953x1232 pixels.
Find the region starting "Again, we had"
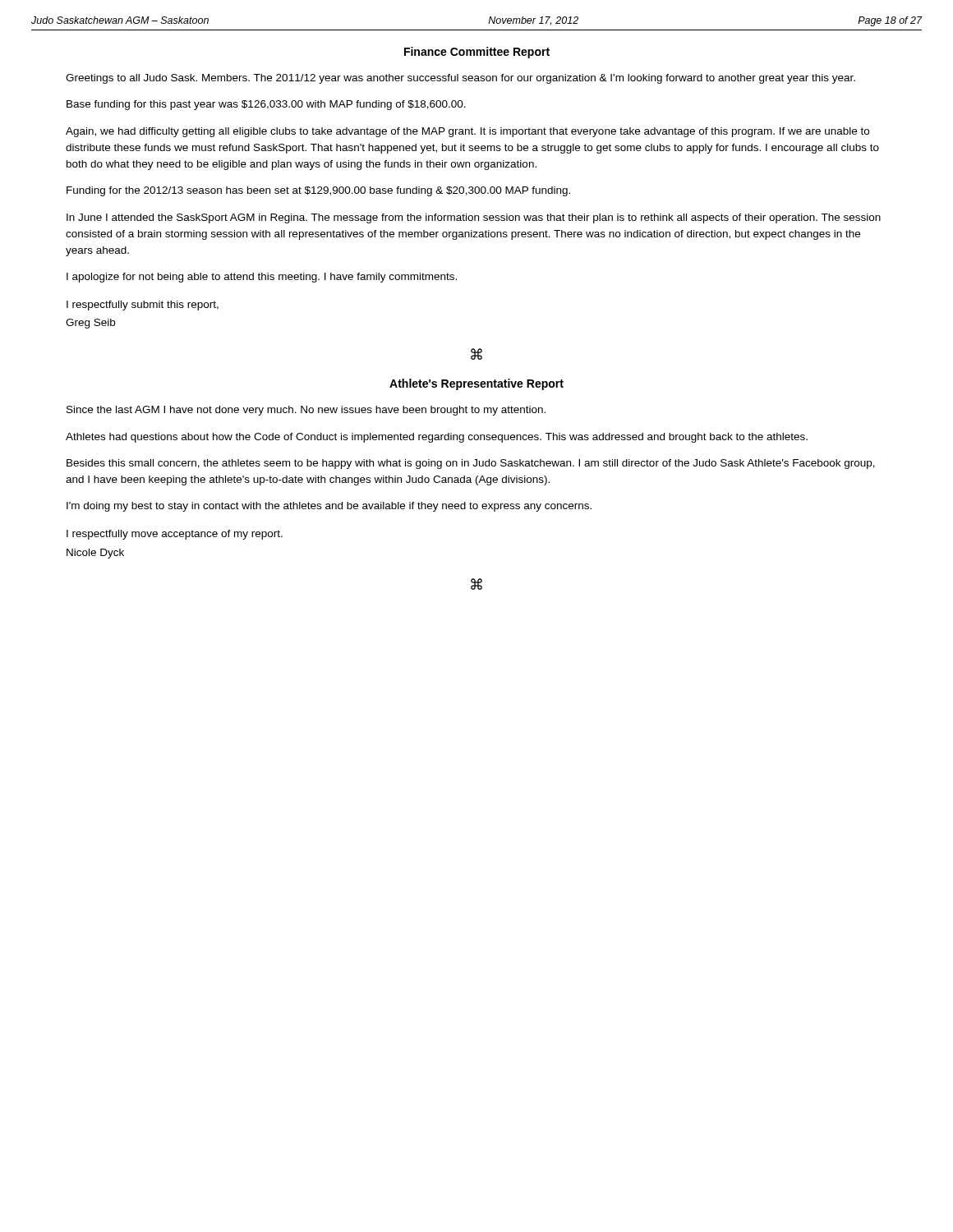(x=472, y=147)
